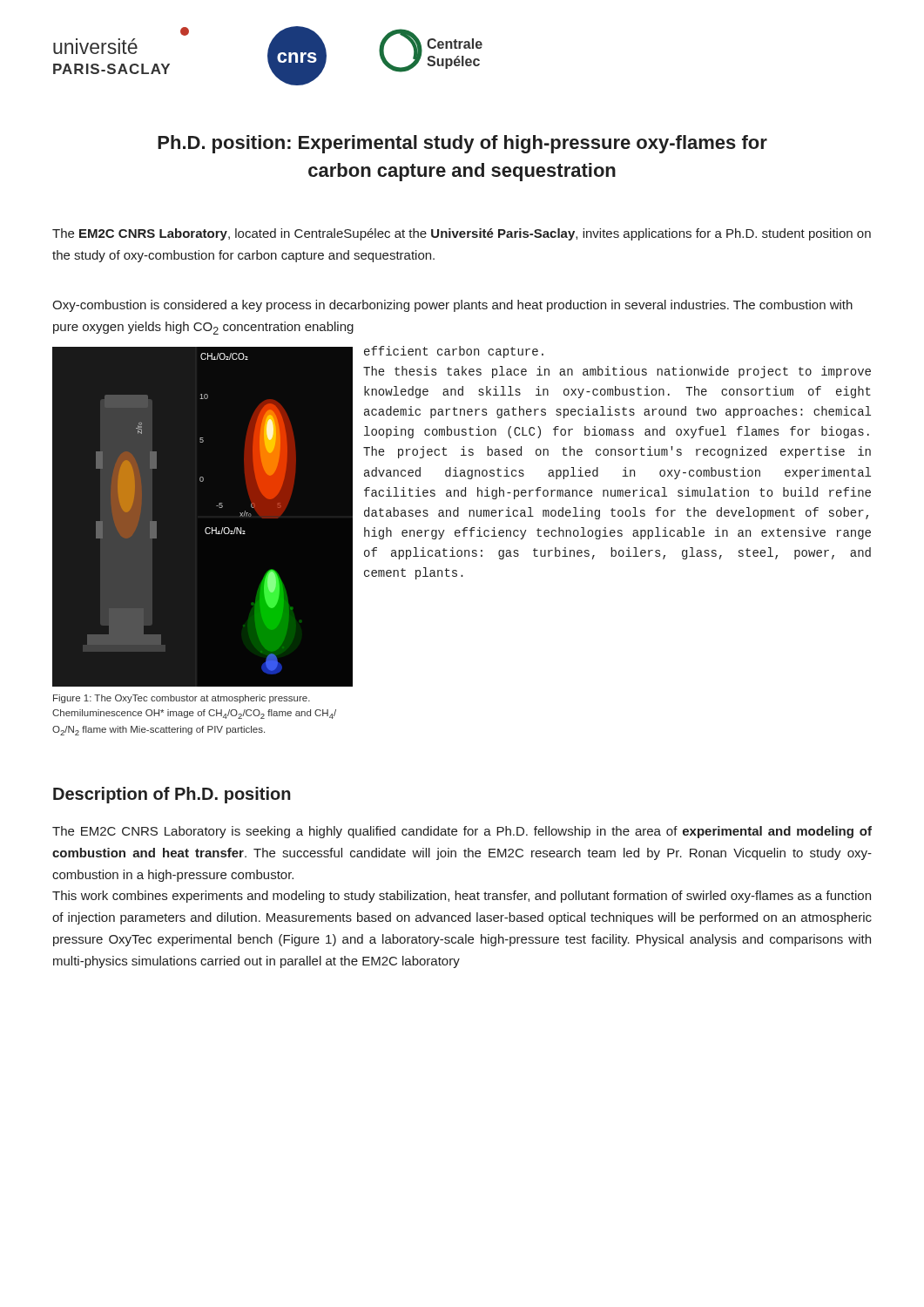Locate the photo

pyautogui.click(x=202, y=517)
